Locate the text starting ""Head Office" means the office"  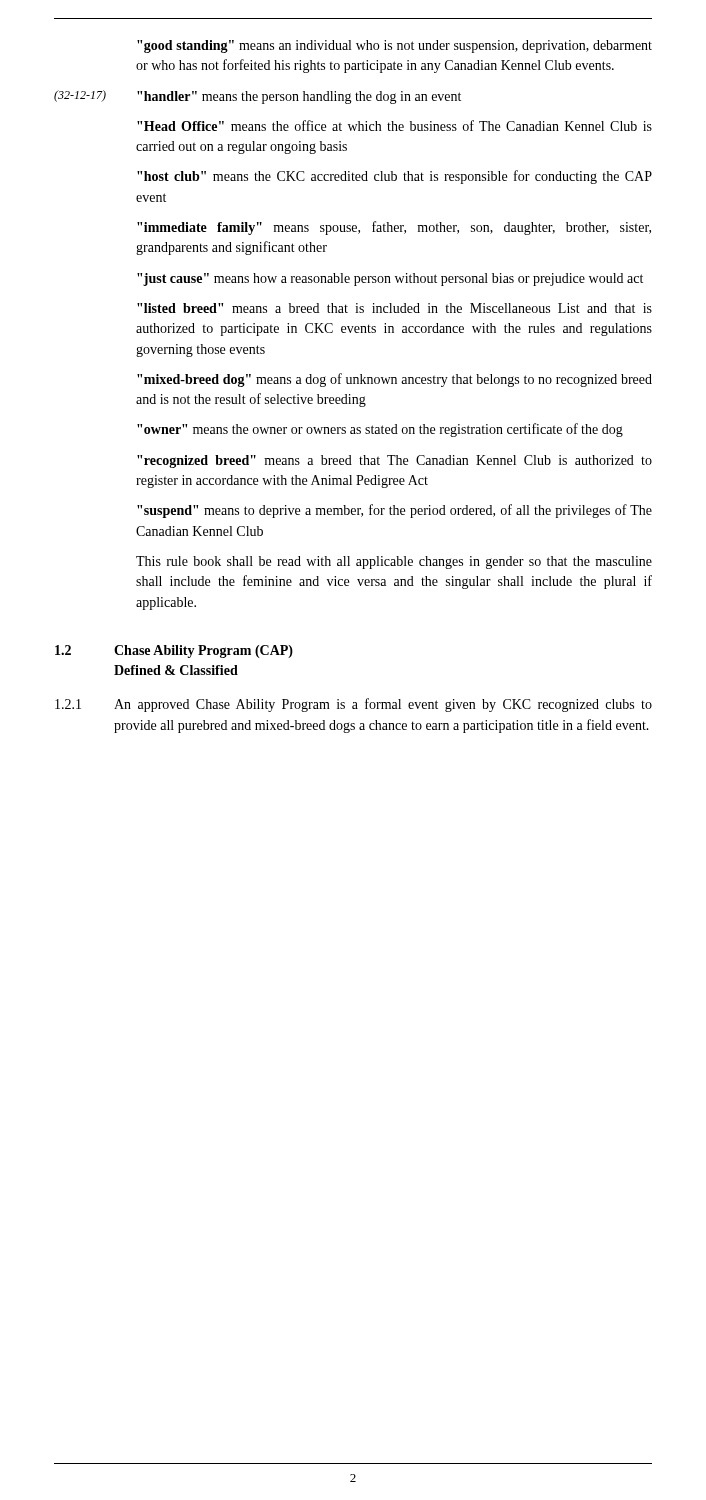click(x=394, y=137)
